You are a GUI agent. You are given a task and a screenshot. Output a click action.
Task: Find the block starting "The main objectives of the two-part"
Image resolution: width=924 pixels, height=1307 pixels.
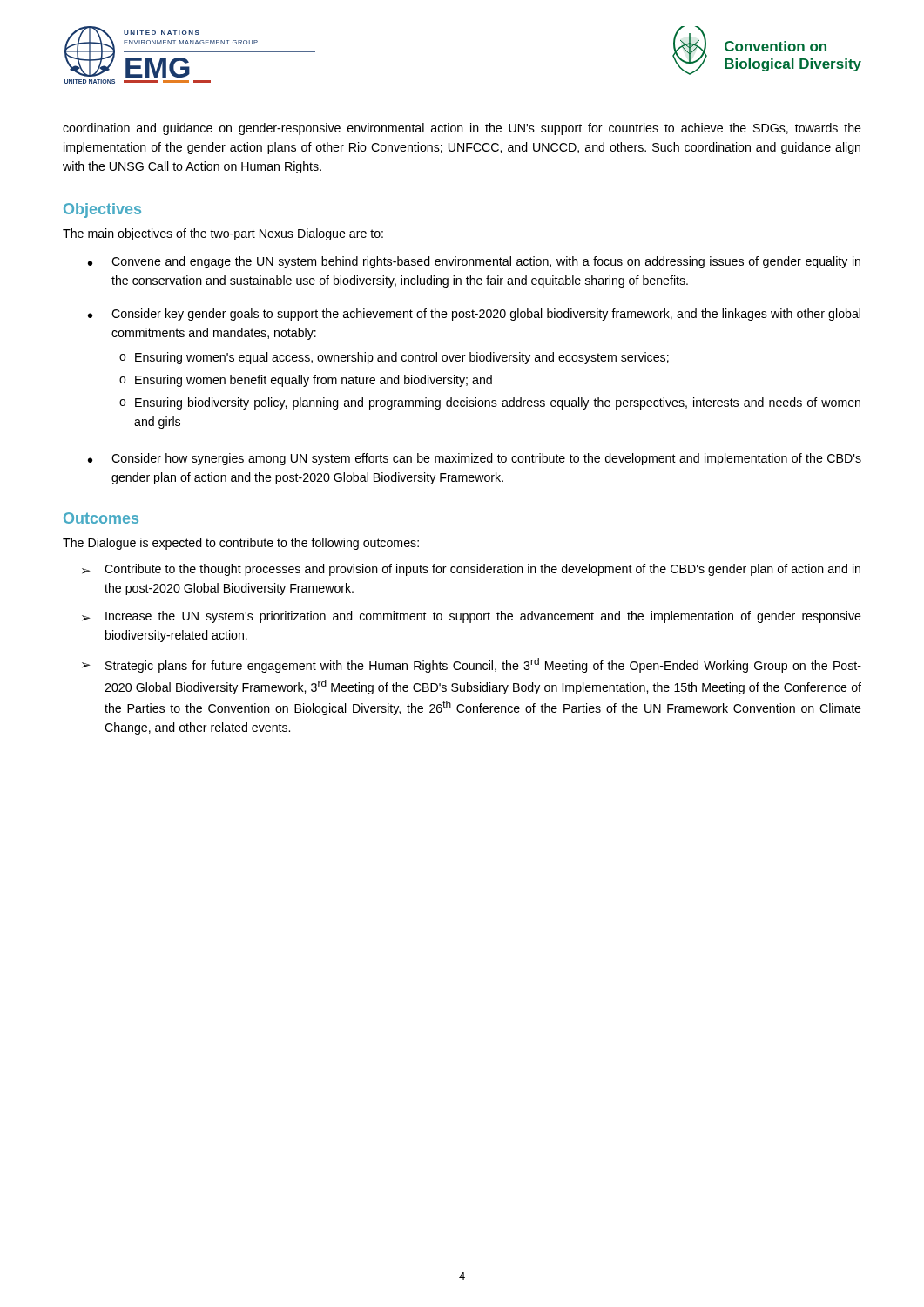(223, 233)
